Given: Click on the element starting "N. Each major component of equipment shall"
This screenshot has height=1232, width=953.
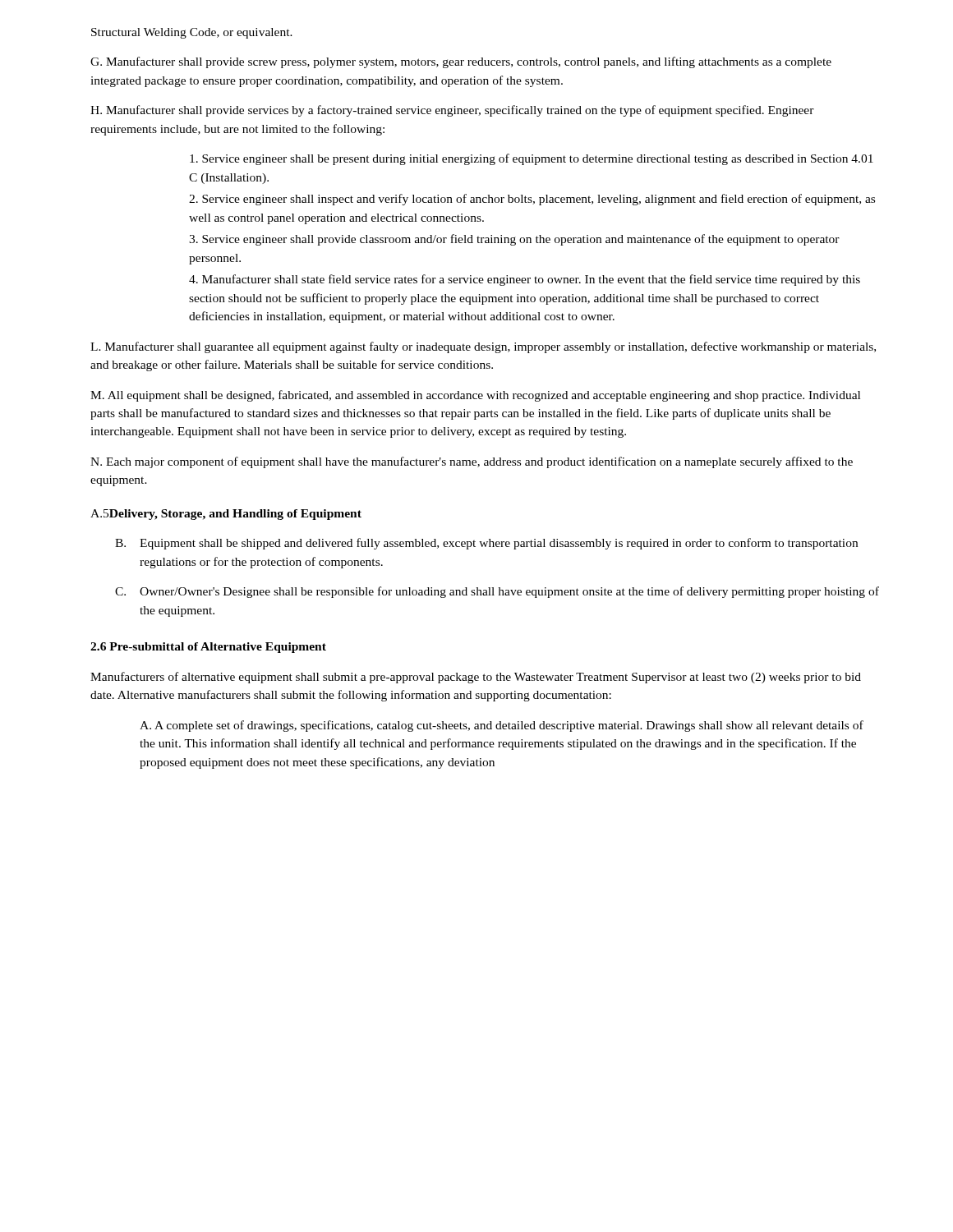Looking at the screenshot, I should (472, 470).
